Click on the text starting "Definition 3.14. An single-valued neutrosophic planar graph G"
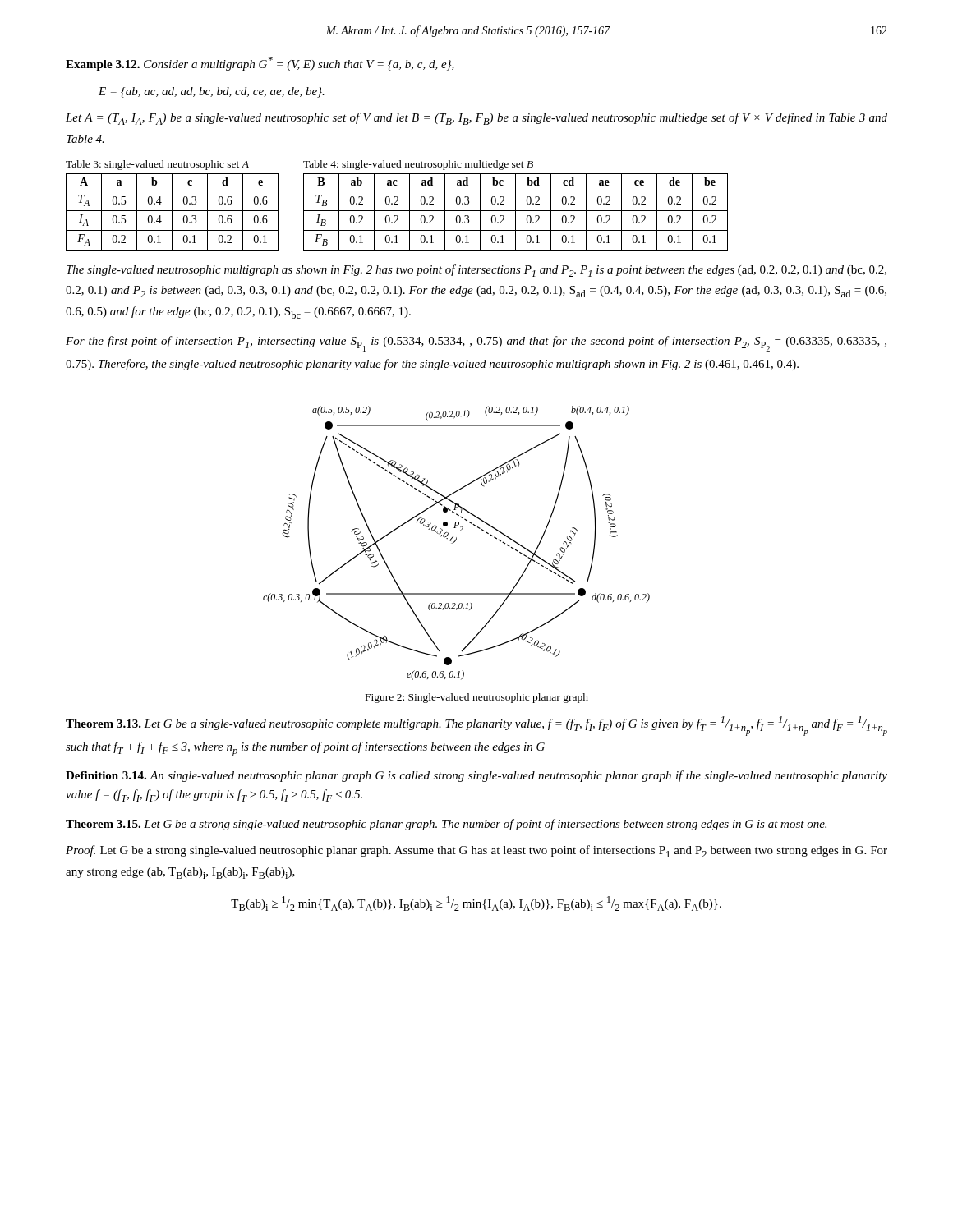 tap(476, 786)
